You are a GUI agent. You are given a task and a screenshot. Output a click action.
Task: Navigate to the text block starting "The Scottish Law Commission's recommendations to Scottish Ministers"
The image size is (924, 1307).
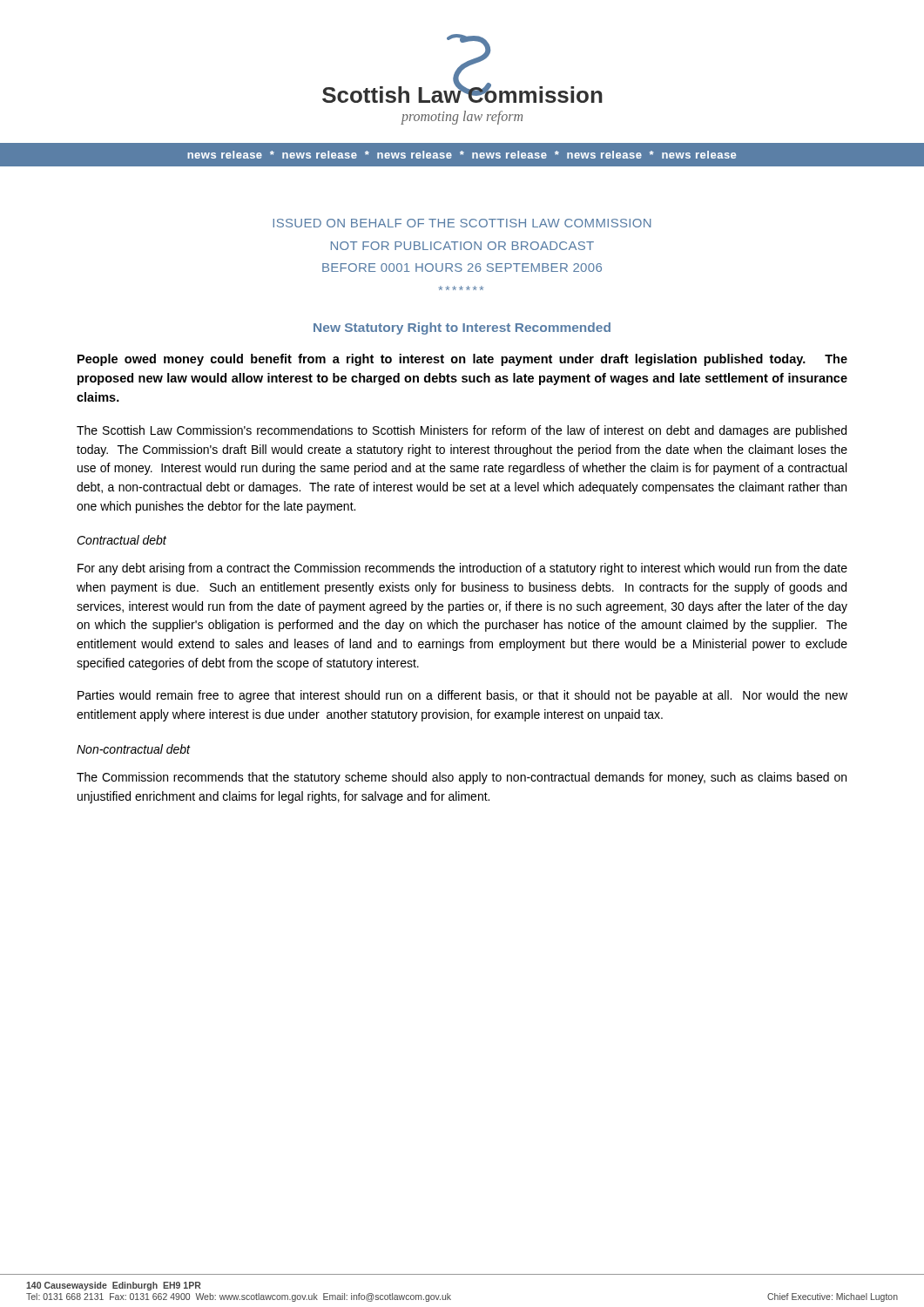coord(462,468)
